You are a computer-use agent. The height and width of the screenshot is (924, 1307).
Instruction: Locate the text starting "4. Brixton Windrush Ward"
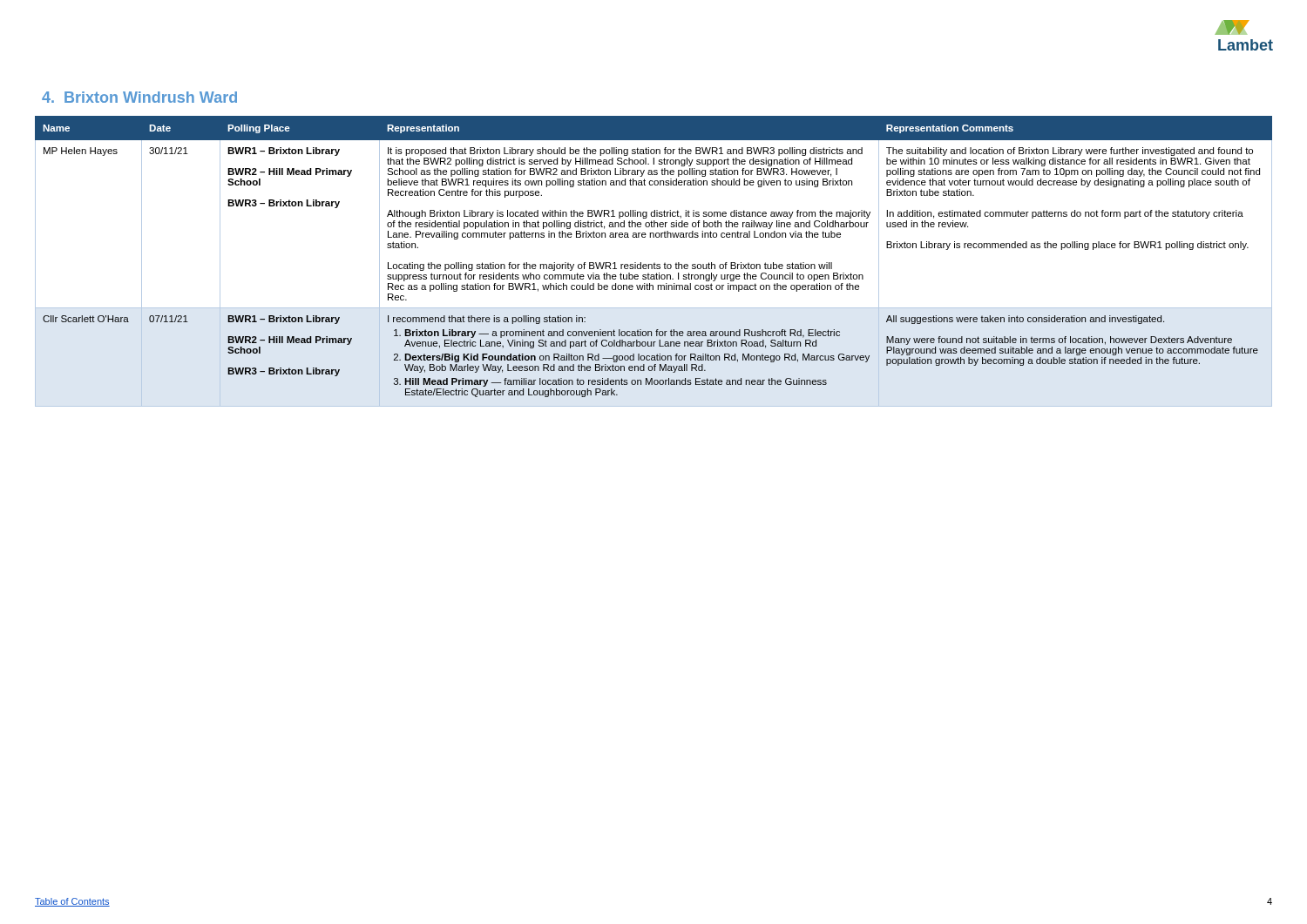tap(140, 98)
